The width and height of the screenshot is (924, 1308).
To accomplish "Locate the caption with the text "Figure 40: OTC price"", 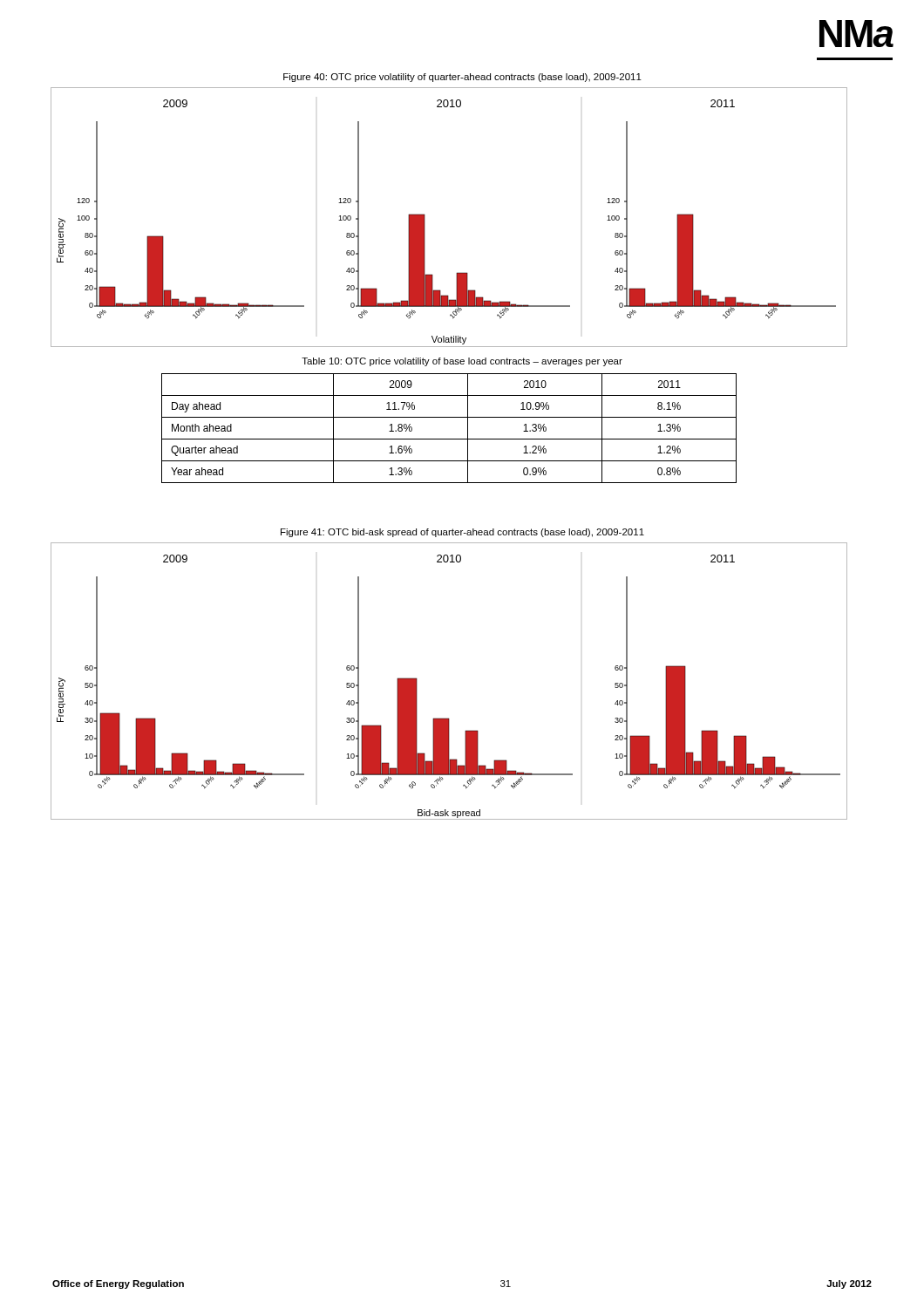I will tap(462, 77).
